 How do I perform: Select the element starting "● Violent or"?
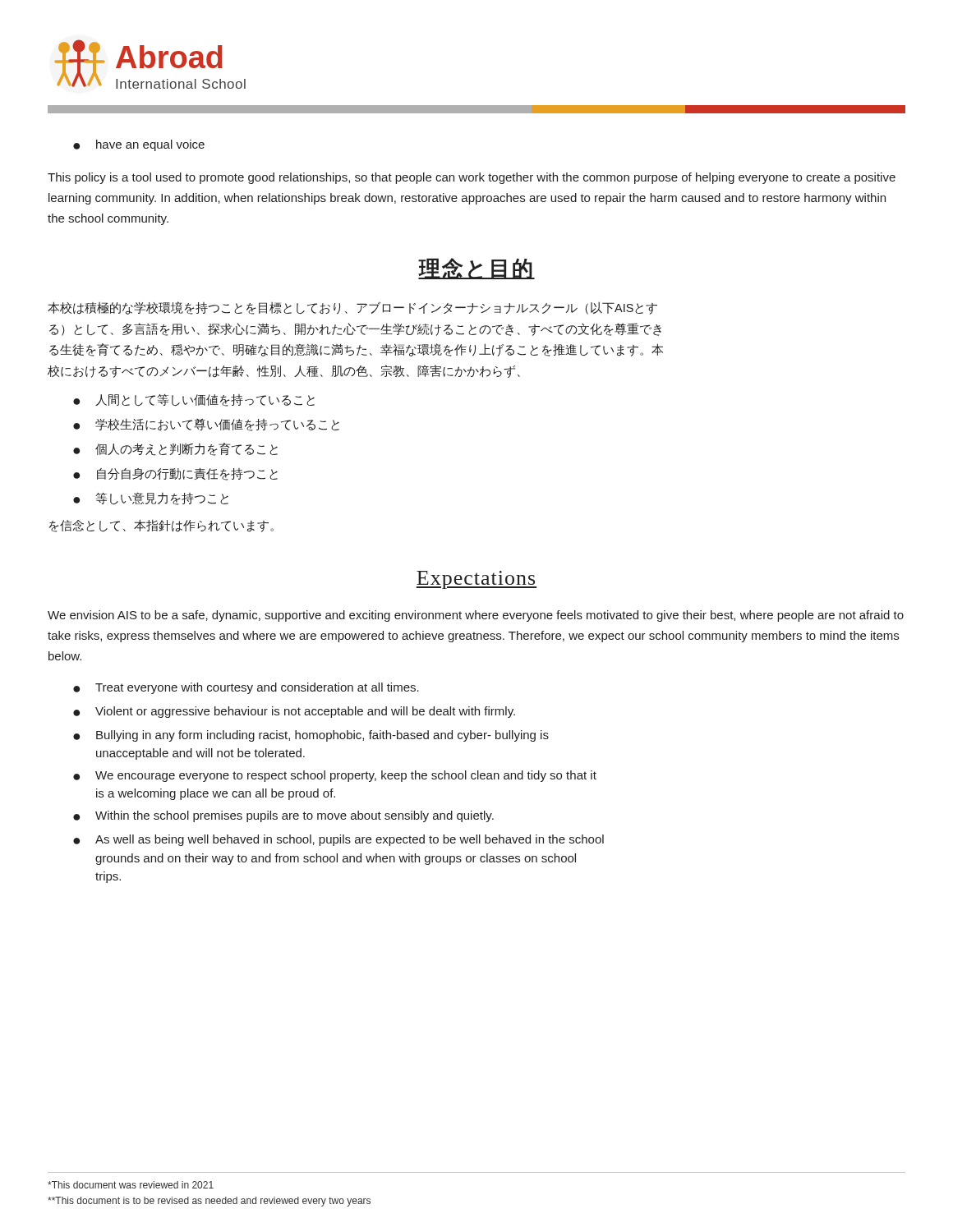point(294,712)
